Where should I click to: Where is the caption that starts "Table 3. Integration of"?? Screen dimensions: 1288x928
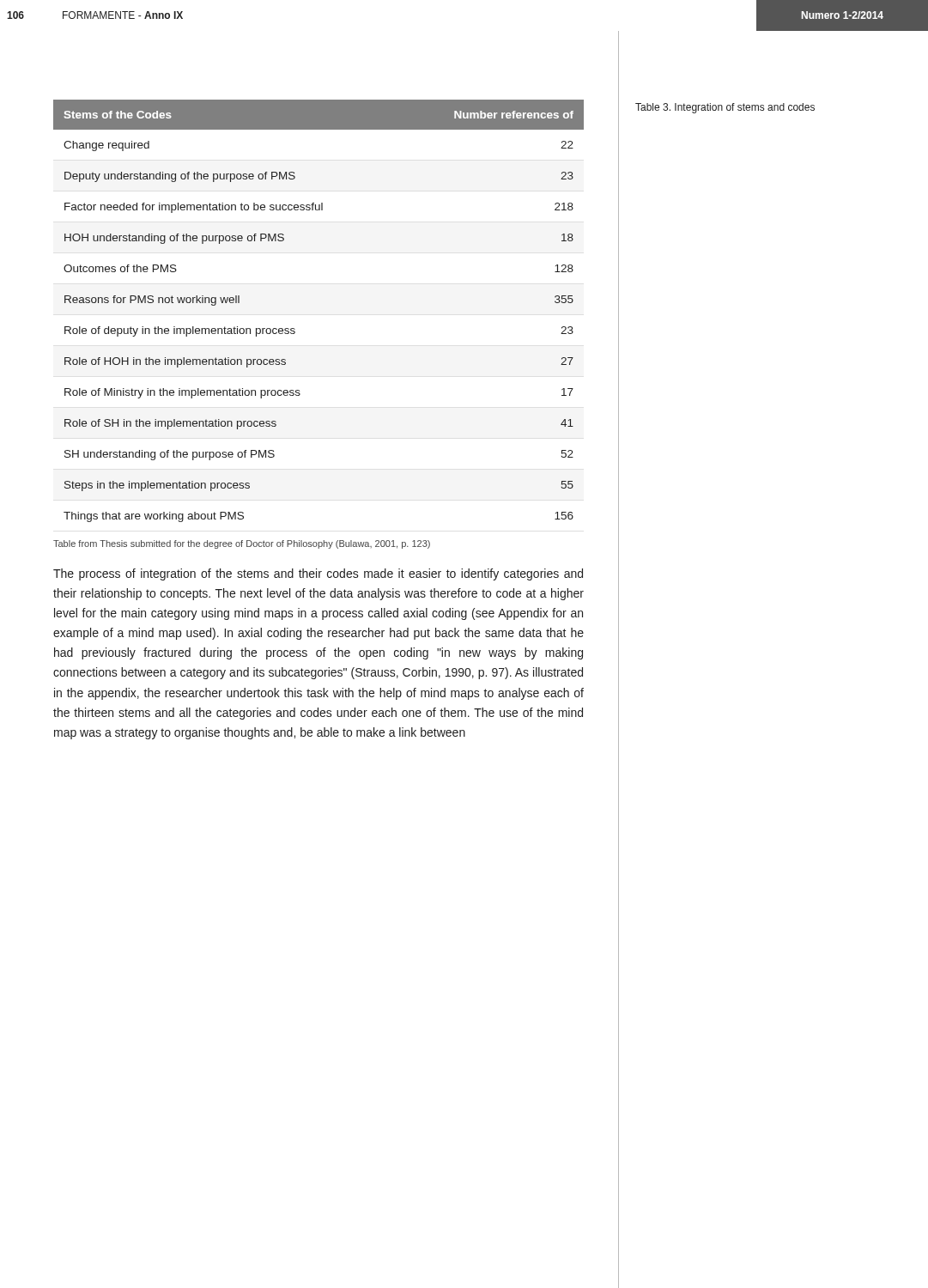(x=725, y=107)
